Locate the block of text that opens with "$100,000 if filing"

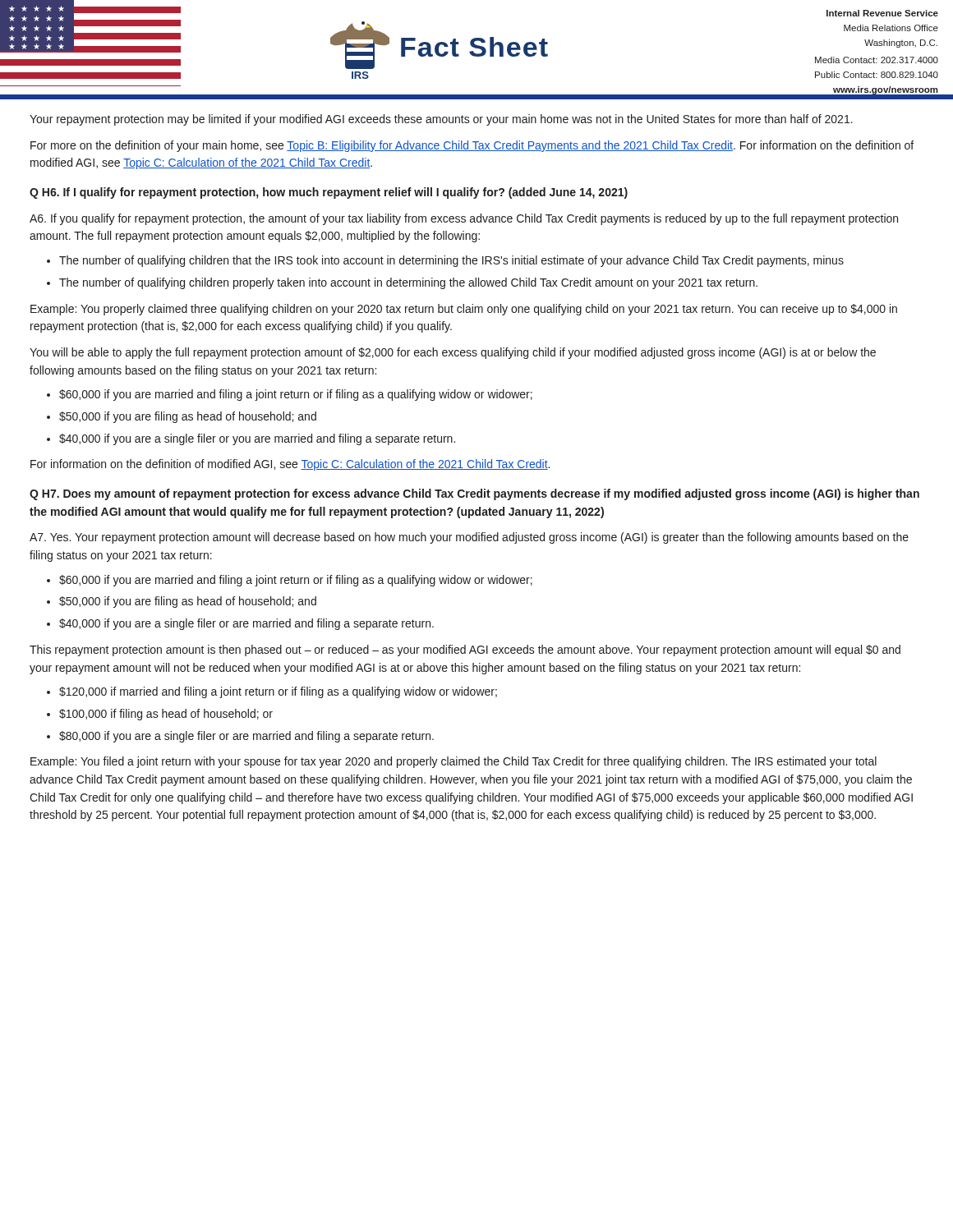(166, 714)
